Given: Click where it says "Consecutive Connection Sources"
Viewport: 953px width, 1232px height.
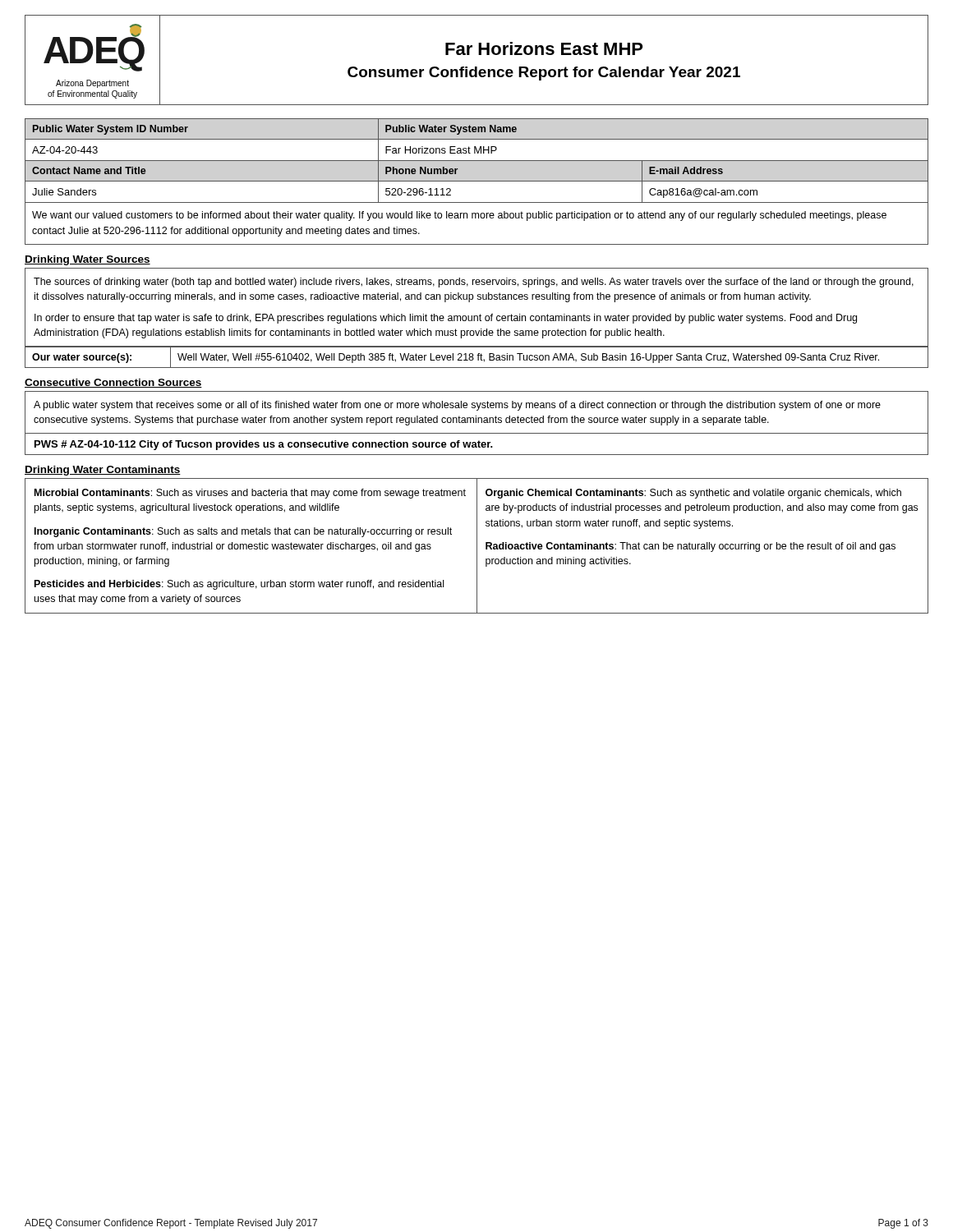Looking at the screenshot, I should coord(113,382).
